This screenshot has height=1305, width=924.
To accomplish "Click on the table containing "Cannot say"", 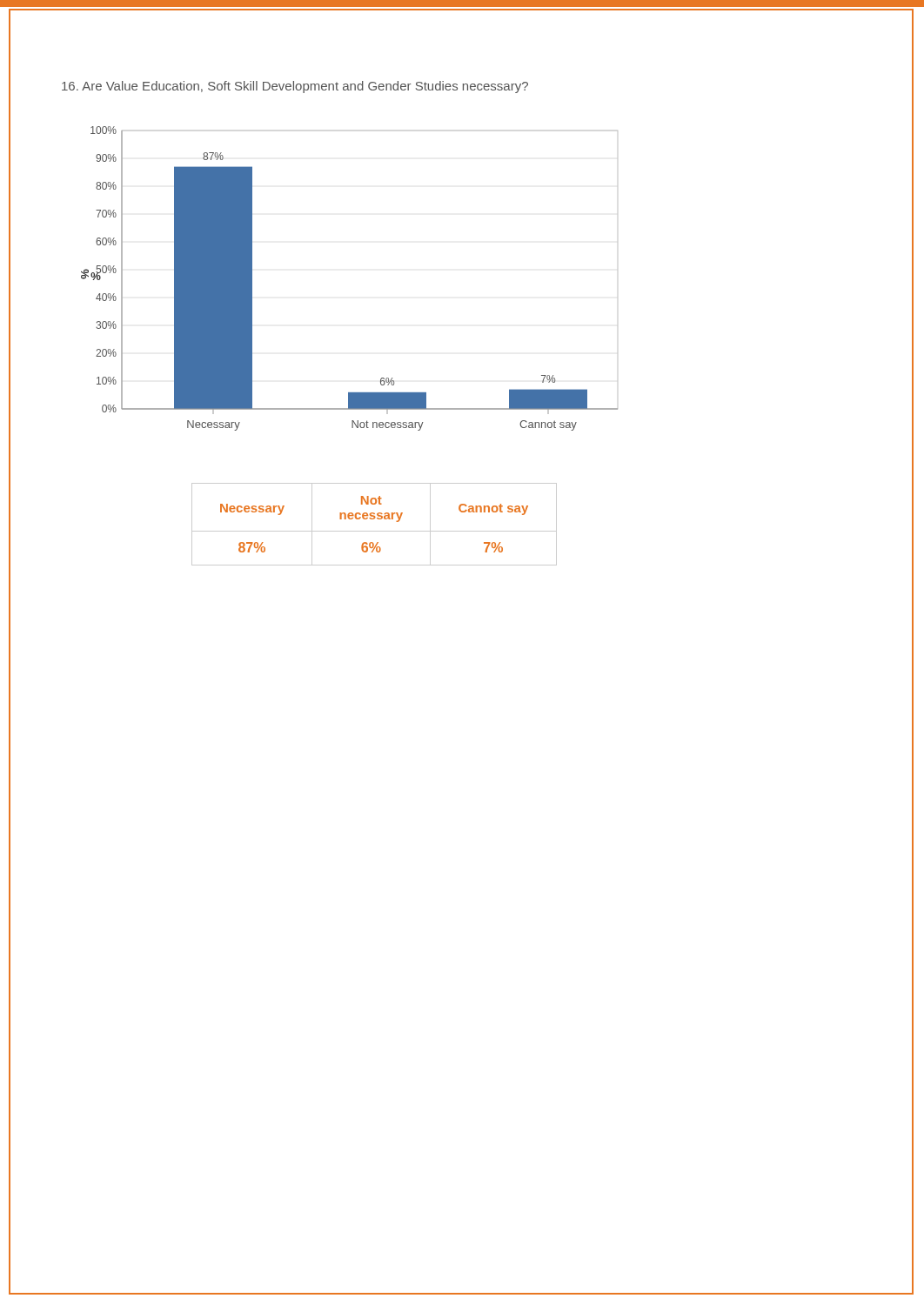I will point(374,524).
